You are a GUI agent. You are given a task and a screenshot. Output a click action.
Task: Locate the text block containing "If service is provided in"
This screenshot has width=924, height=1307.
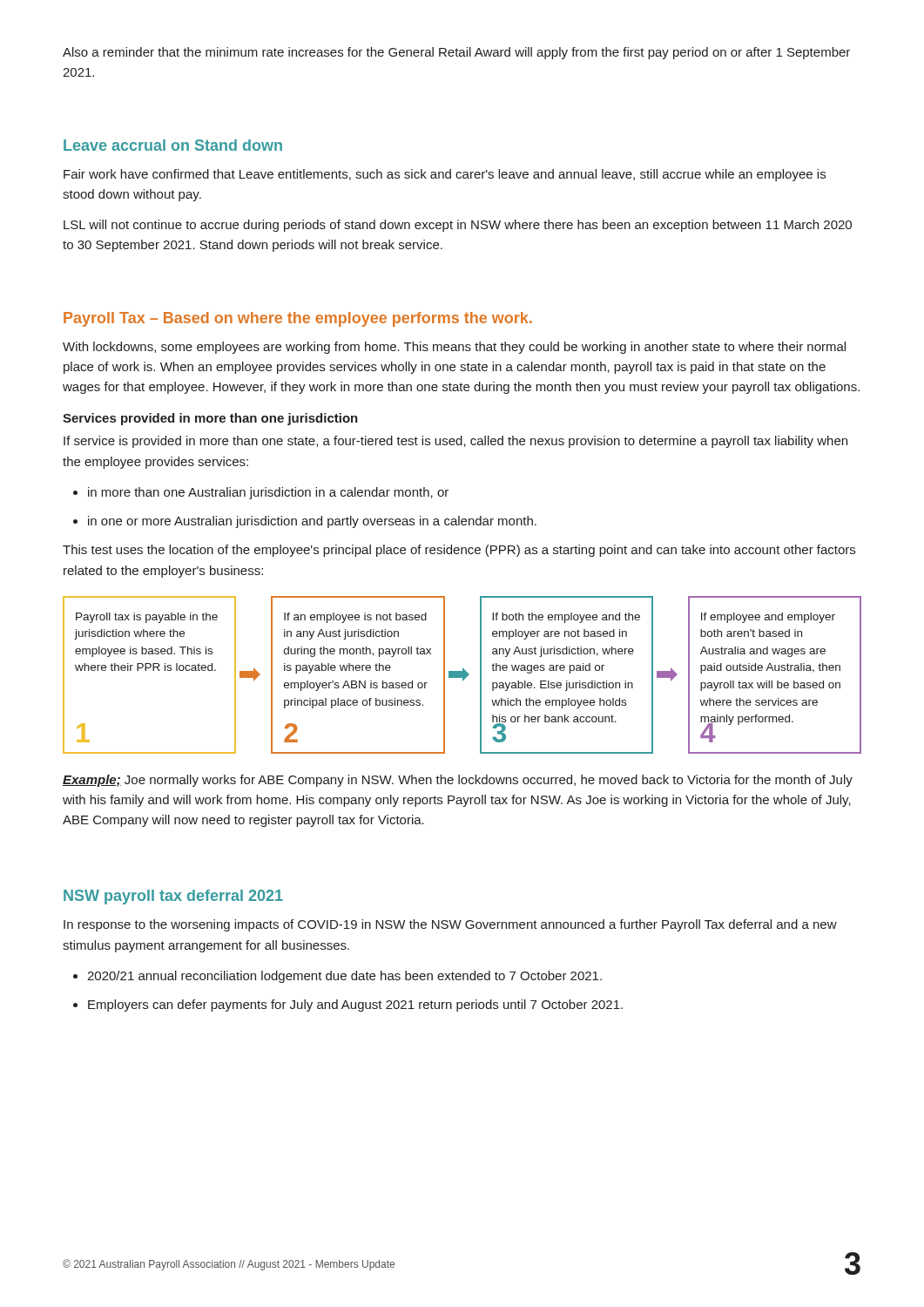(462, 451)
